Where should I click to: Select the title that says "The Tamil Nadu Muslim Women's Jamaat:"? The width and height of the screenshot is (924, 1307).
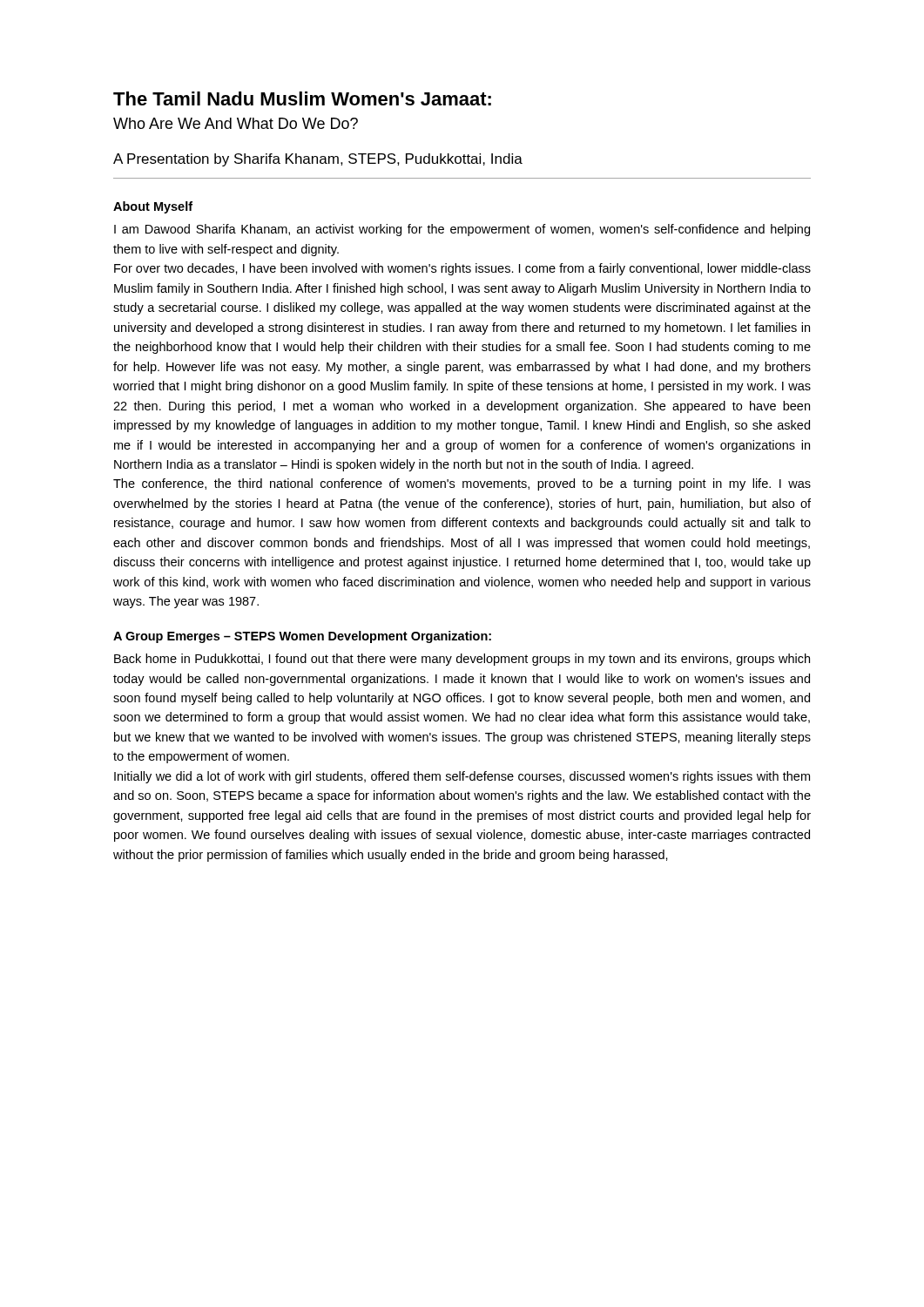pyautogui.click(x=462, y=111)
